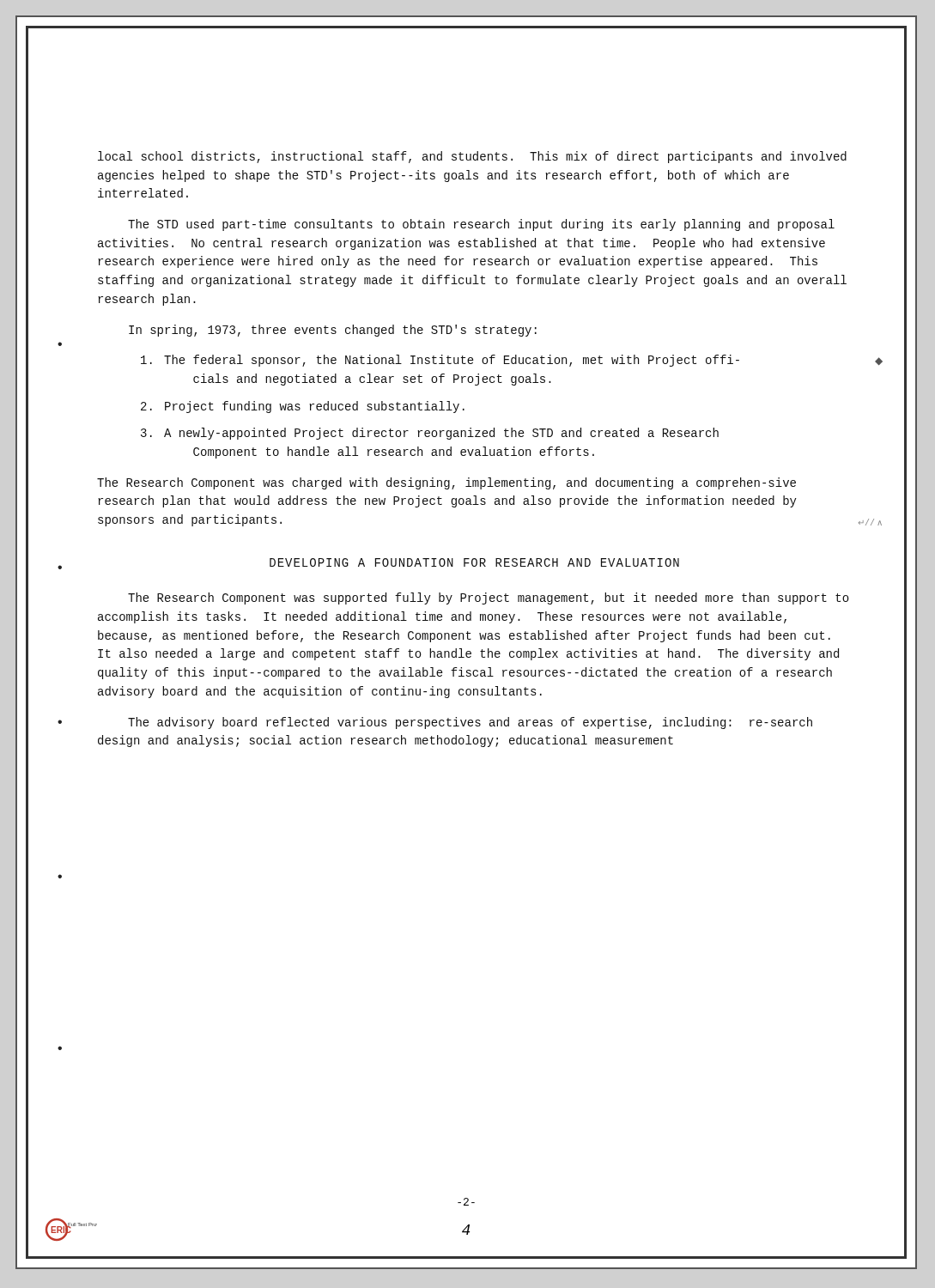Navigate to the block starting "DEVELOPING A FOUNDATION FOR RESEARCH"
The image size is (935, 1288).
[475, 563]
